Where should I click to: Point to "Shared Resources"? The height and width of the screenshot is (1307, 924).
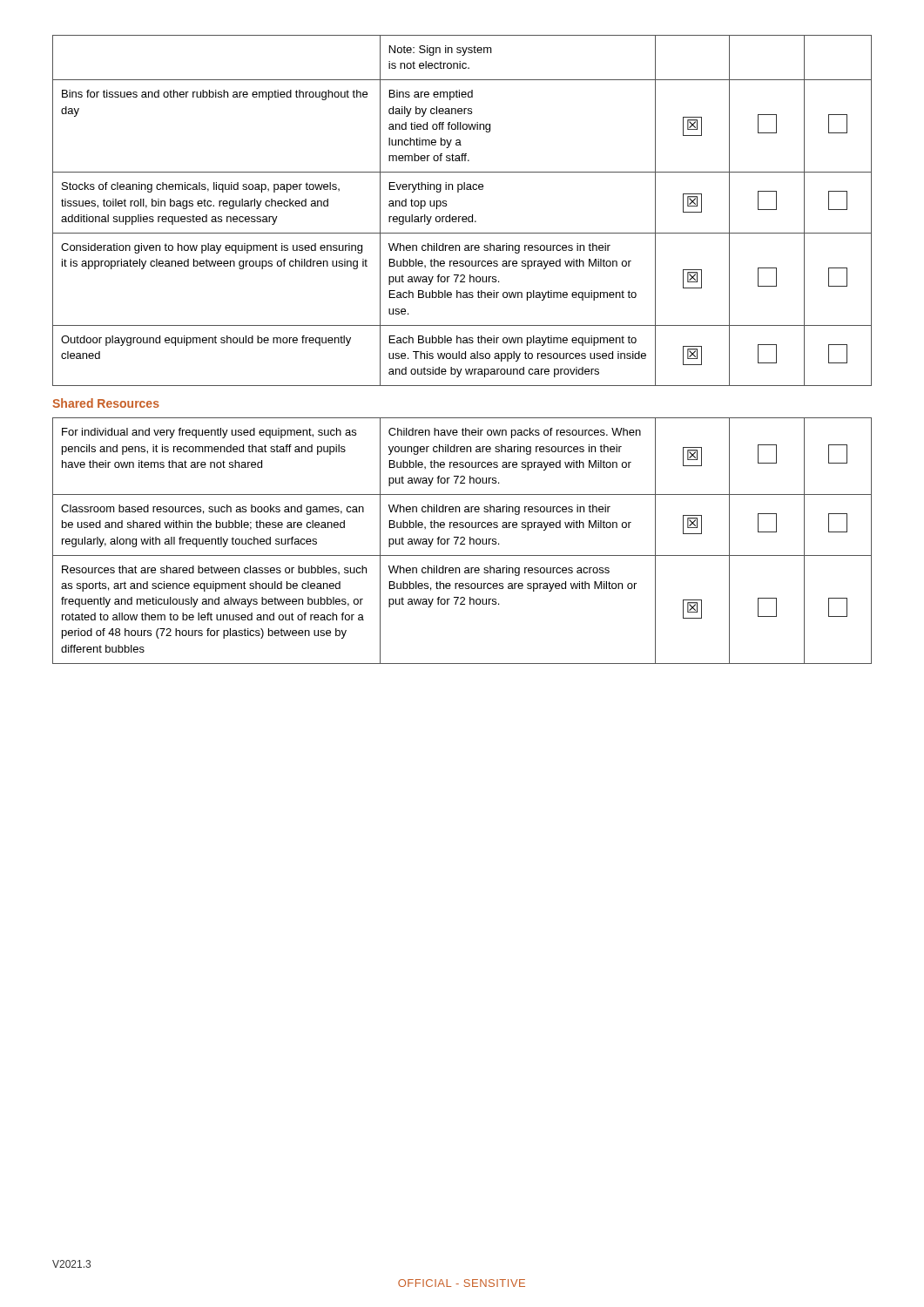point(106,404)
